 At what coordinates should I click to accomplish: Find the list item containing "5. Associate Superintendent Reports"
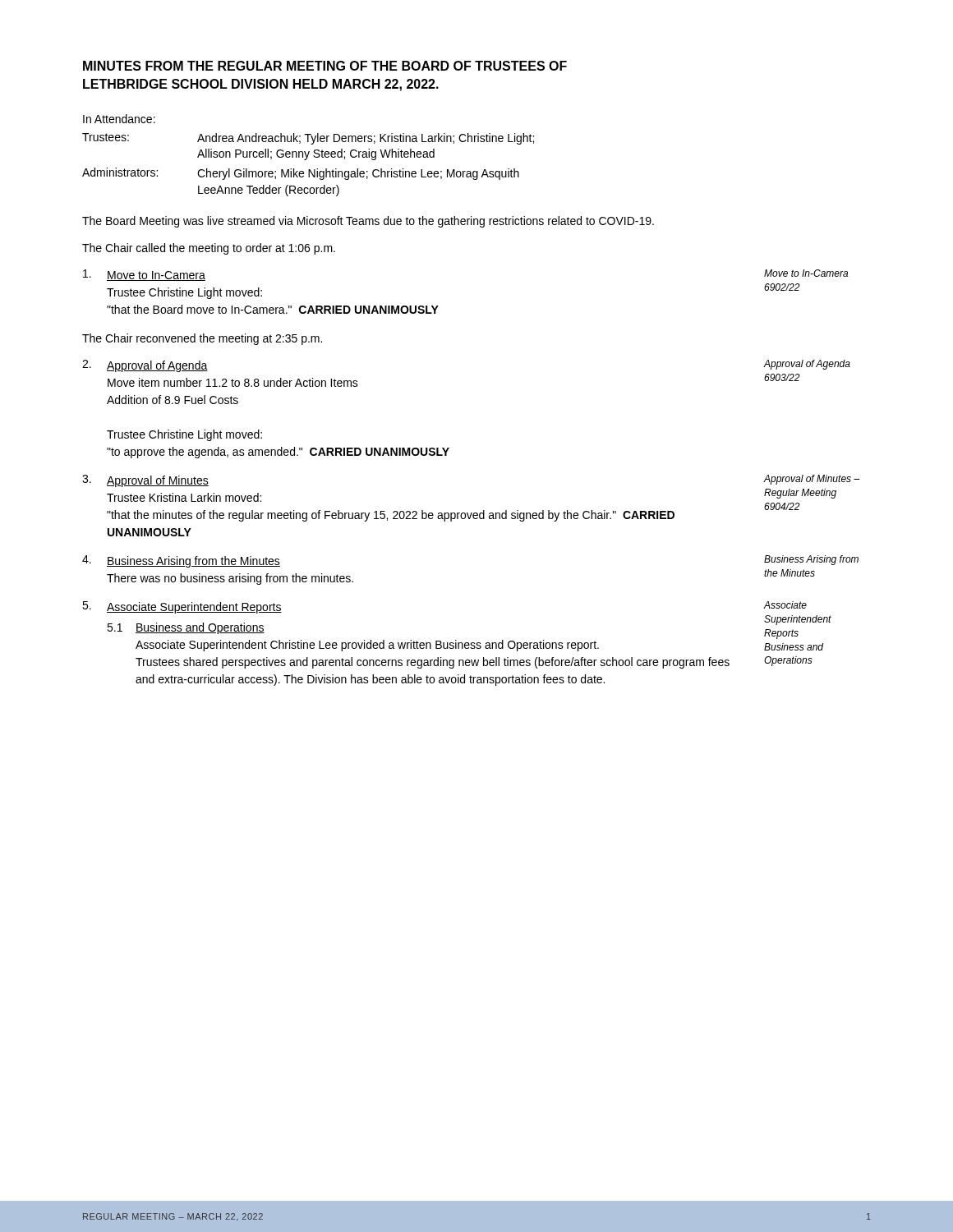[x=476, y=644]
